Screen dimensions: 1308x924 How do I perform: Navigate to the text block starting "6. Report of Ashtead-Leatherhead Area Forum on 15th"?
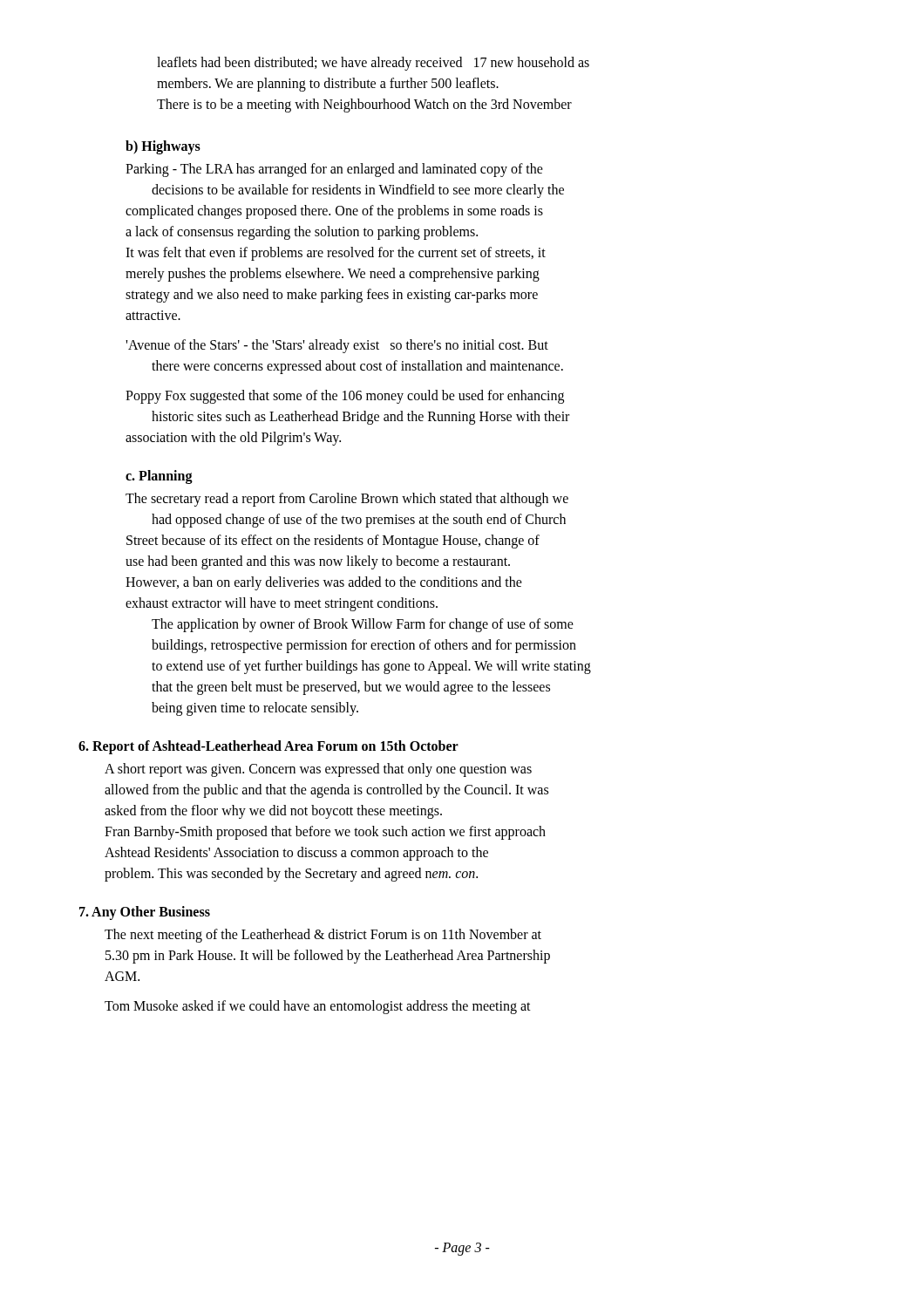pyautogui.click(x=268, y=746)
